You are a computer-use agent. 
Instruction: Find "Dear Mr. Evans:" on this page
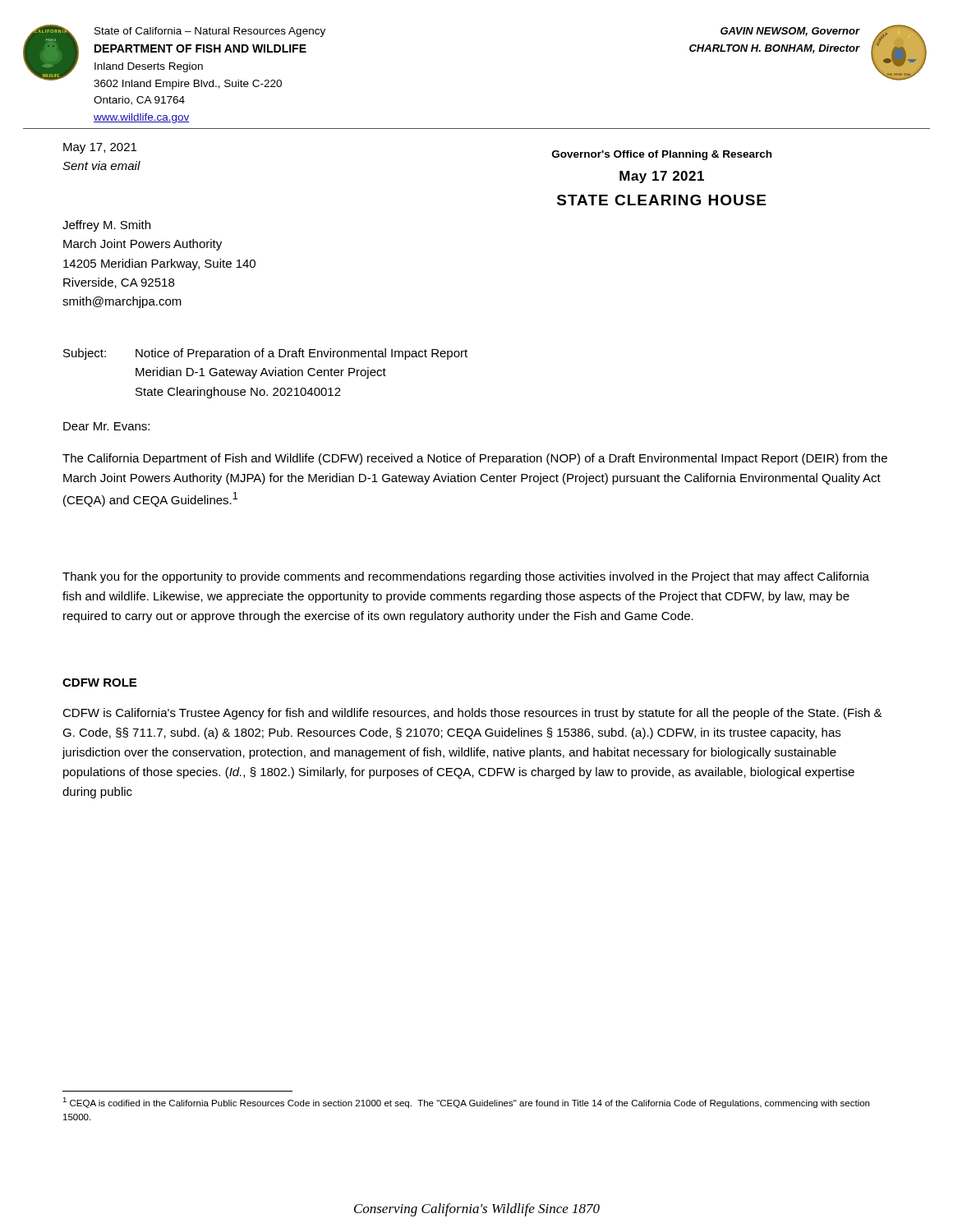coord(107,426)
